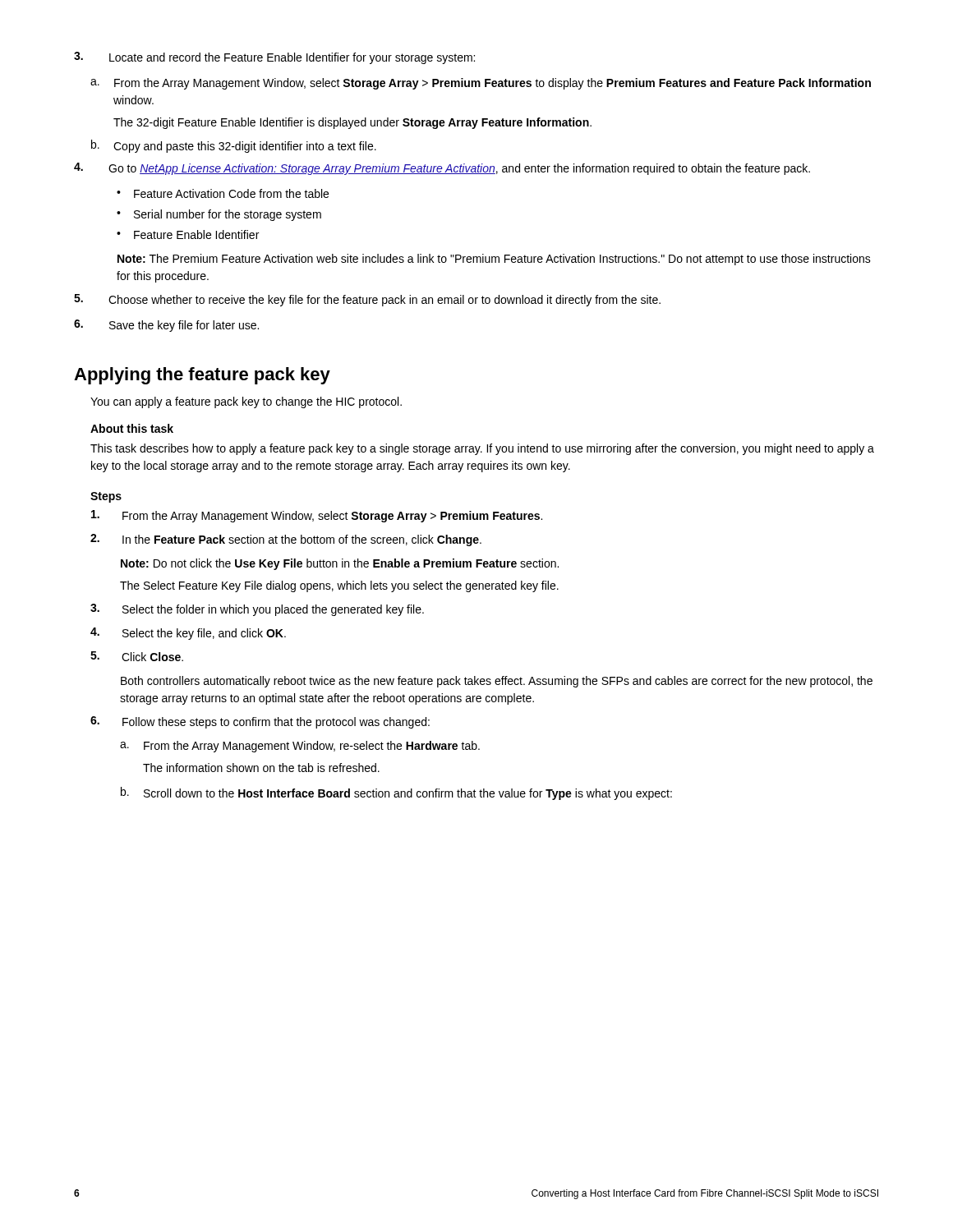Where is the passage that starts "This task describes how to apply"?
This screenshot has height=1232, width=953.
pyautogui.click(x=482, y=457)
